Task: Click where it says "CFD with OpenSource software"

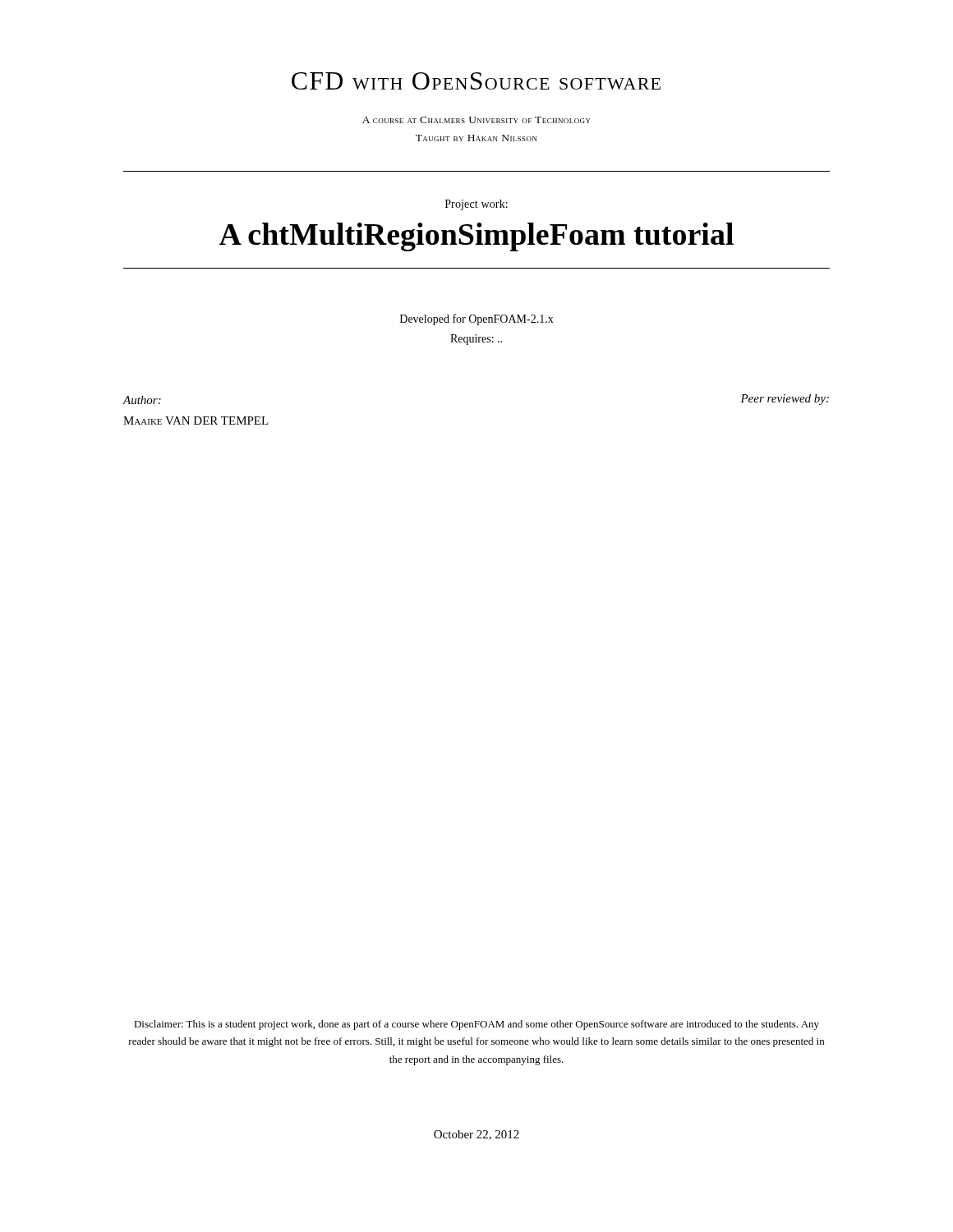Action: click(x=476, y=80)
